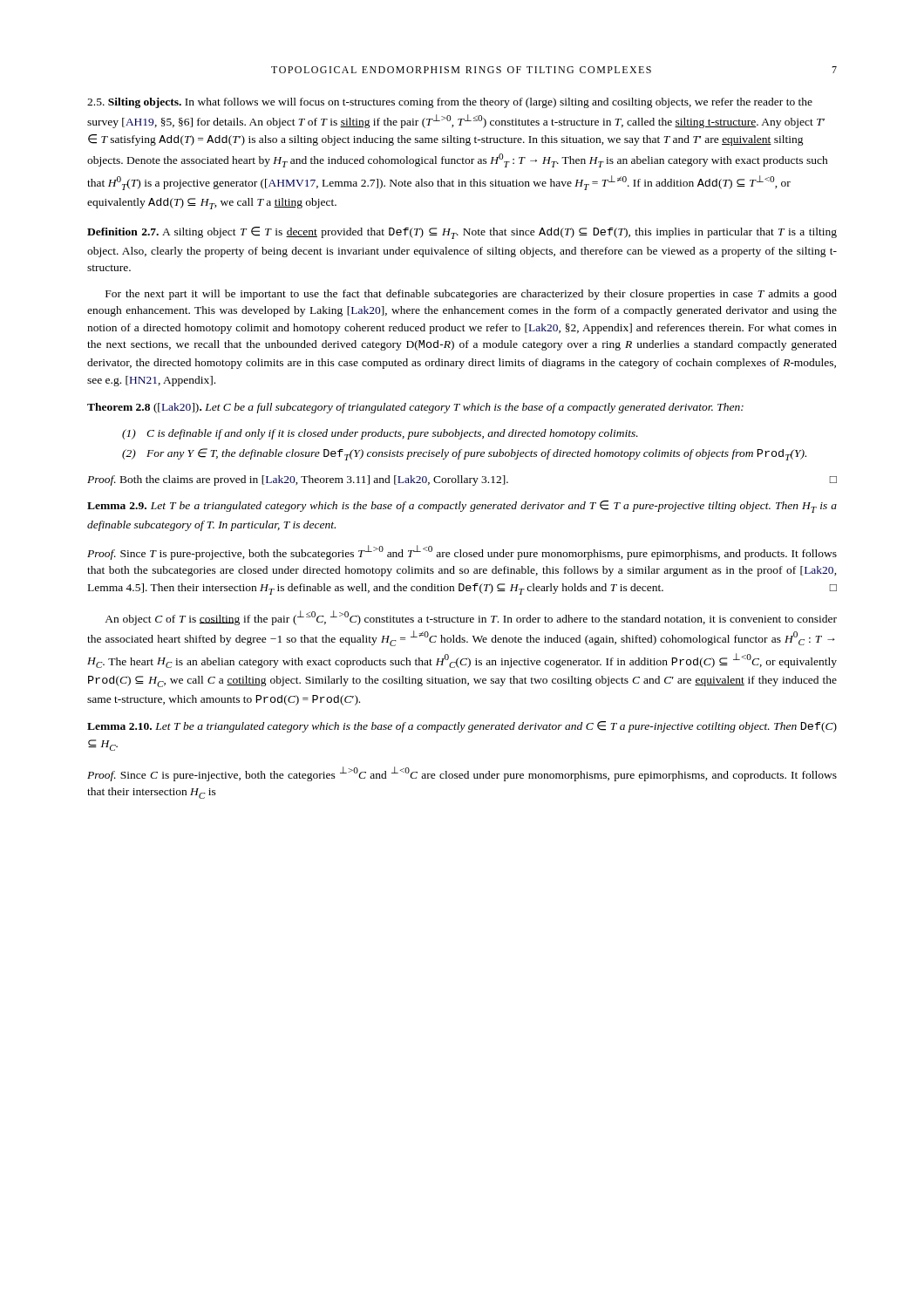Navigate to the text block starting "For the next part it will"

(x=462, y=336)
